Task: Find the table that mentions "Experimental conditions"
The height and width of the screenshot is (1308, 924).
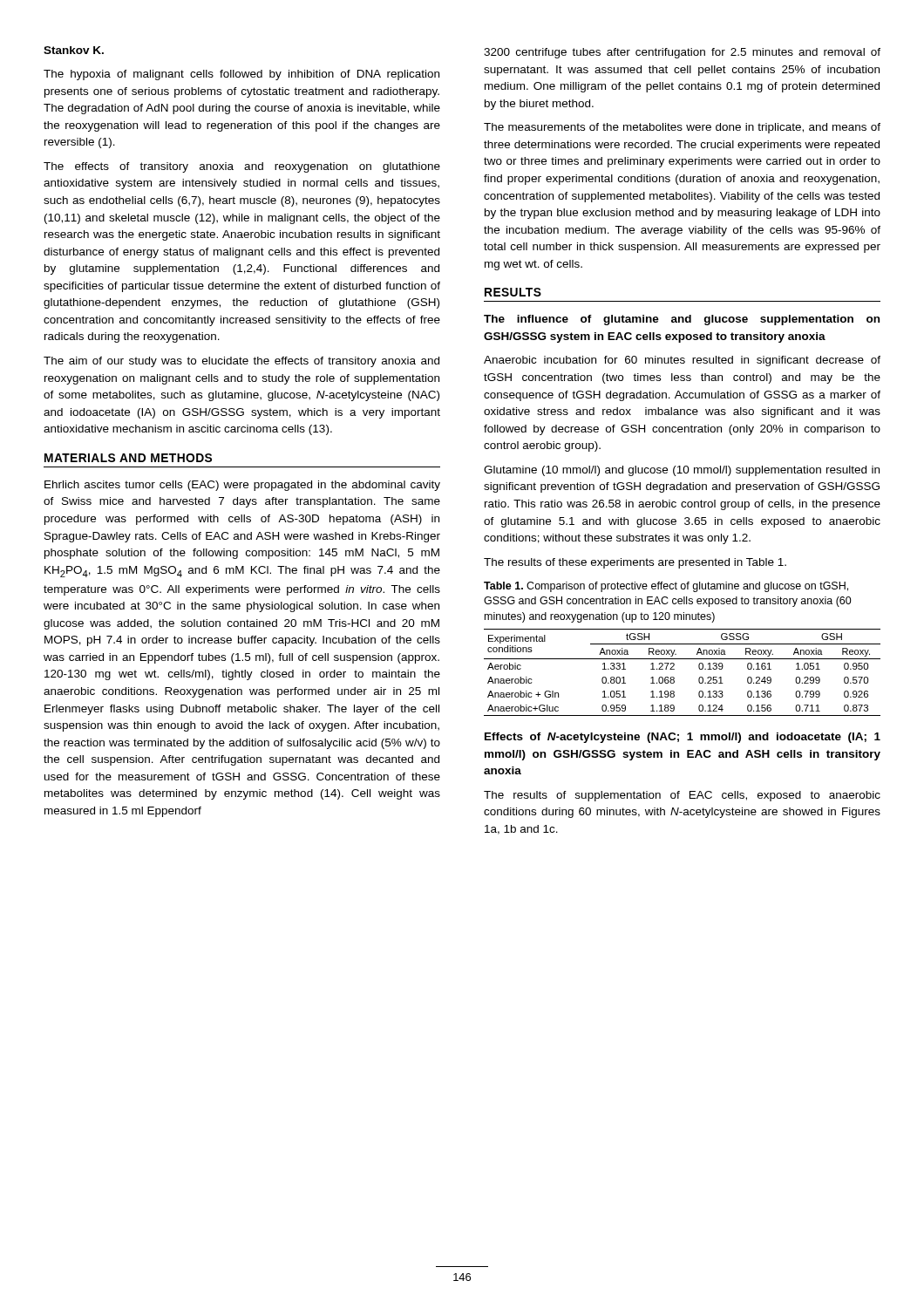Action: pos(682,672)
